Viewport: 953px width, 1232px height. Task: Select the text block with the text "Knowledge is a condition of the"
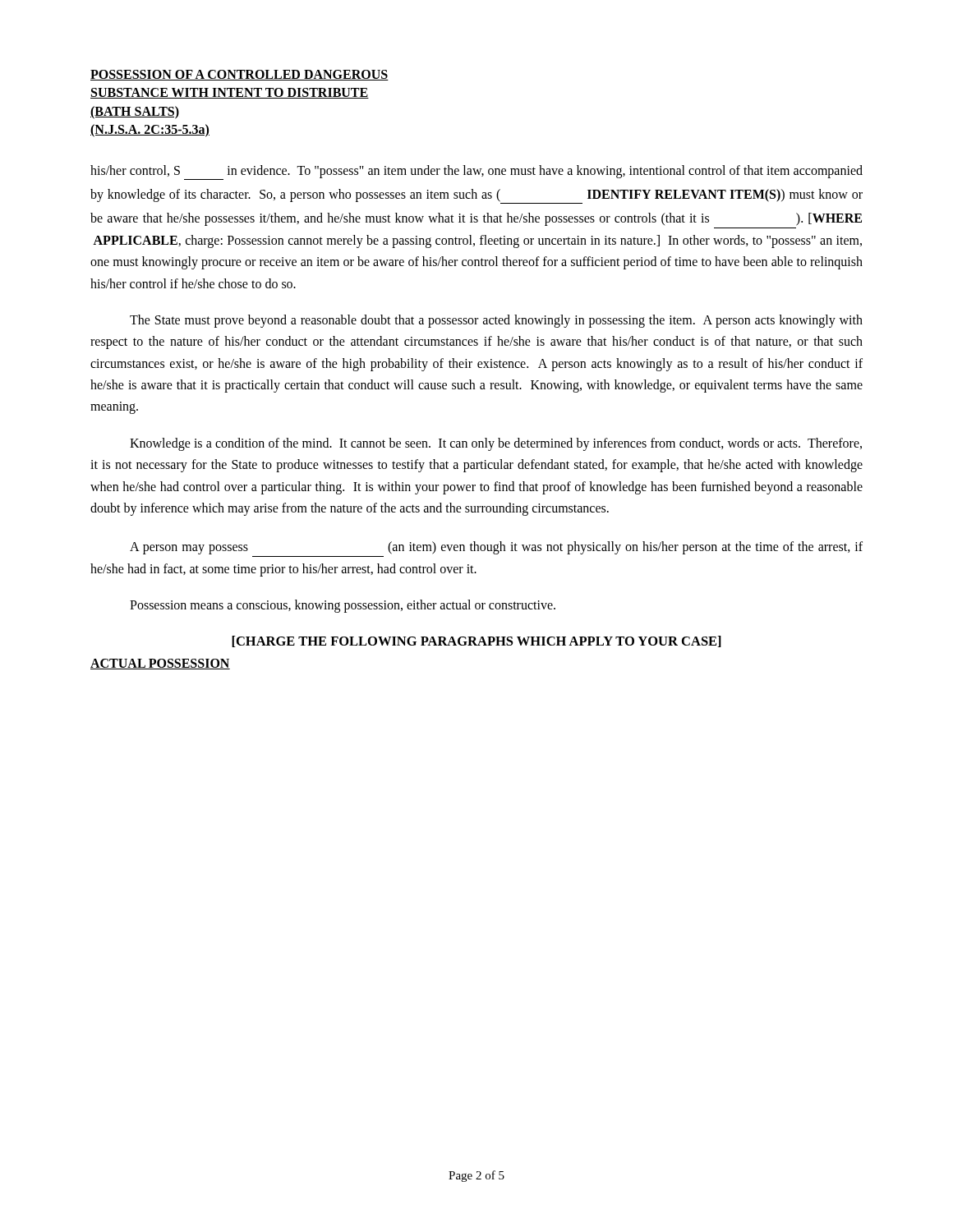click(x=476, y=475)
